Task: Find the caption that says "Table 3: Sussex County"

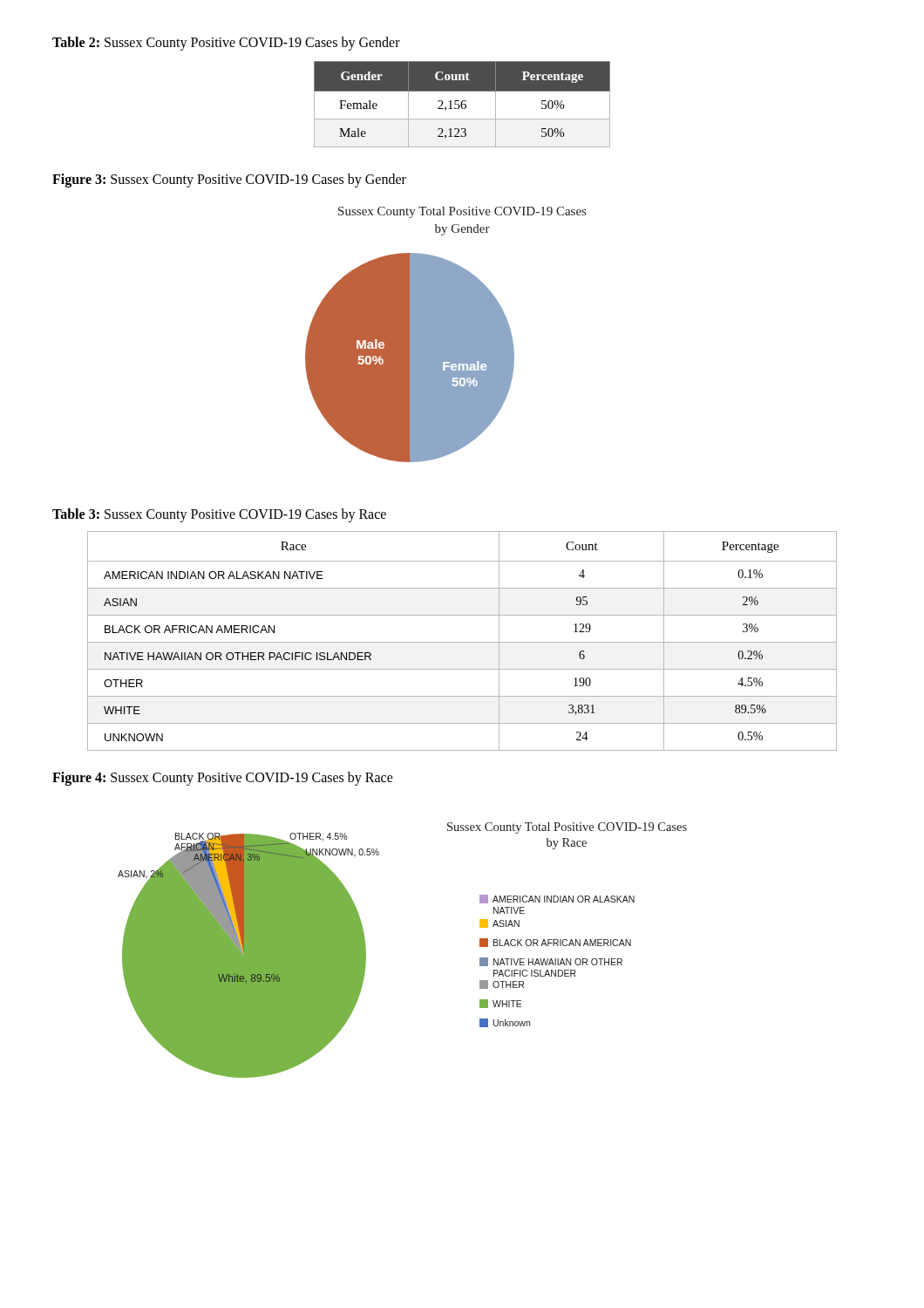Action: point(219,514)
